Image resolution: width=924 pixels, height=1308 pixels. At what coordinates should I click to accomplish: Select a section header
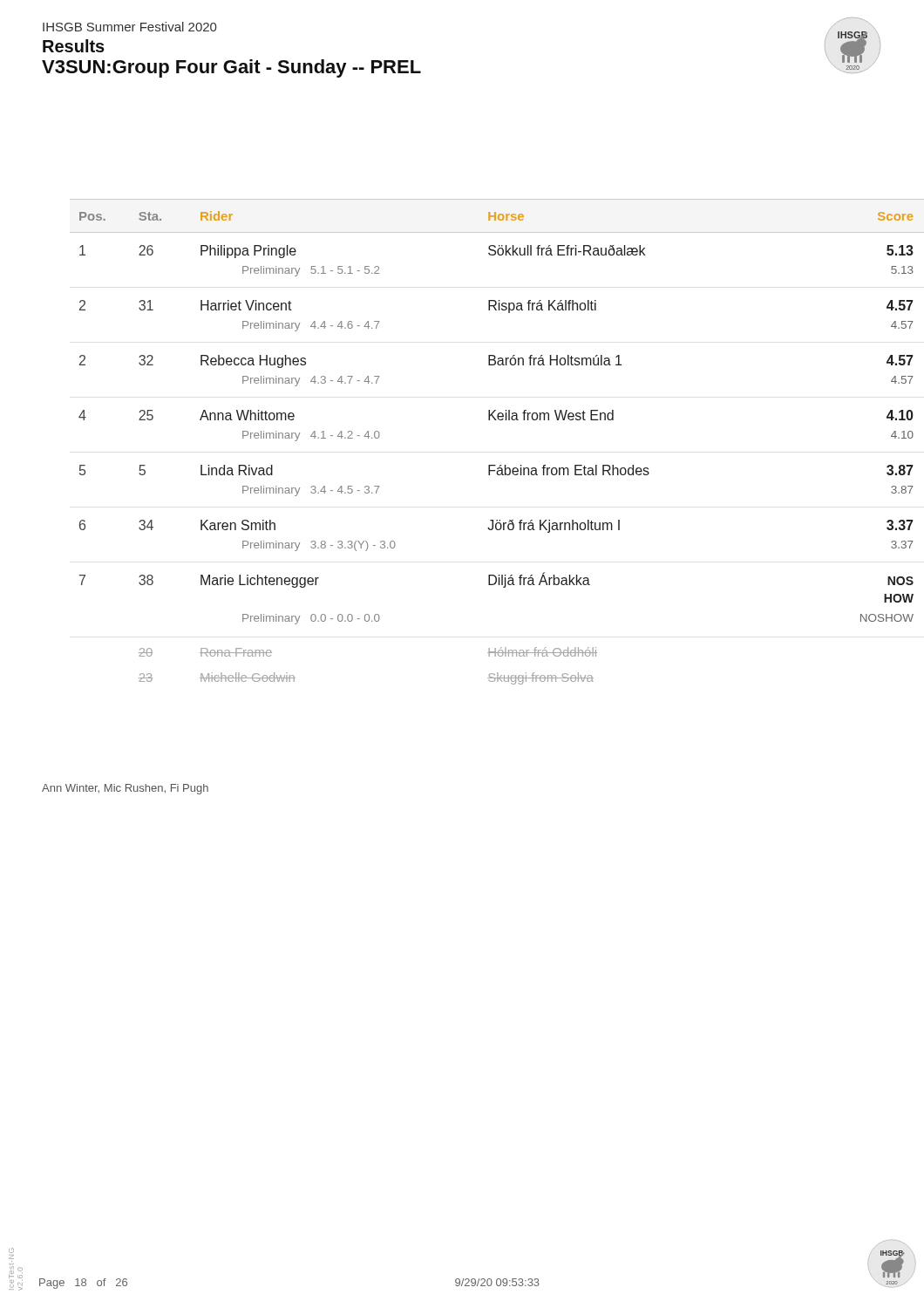[x=73, y=47]
